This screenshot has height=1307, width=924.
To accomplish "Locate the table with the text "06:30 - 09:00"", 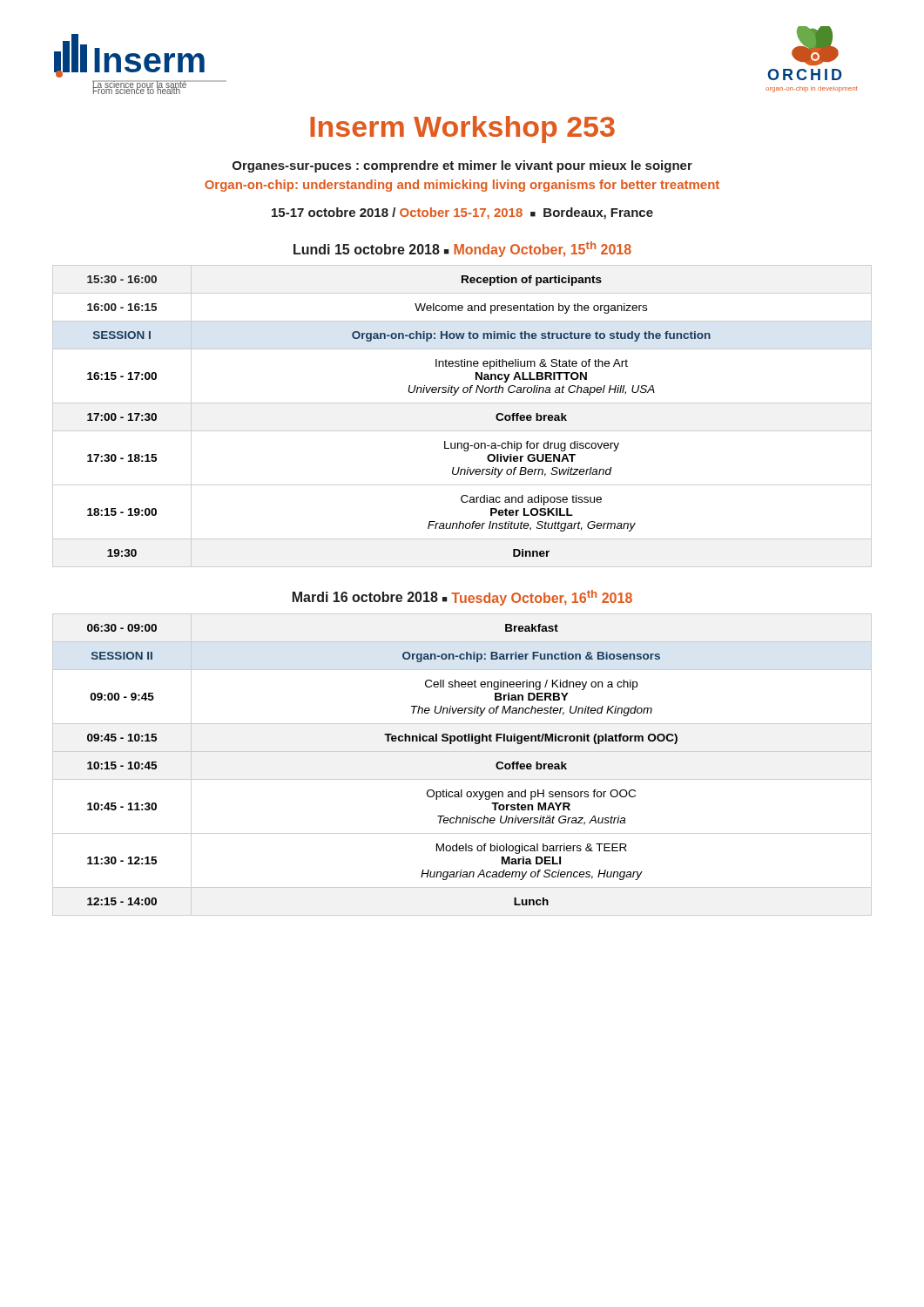I will 462,764.
